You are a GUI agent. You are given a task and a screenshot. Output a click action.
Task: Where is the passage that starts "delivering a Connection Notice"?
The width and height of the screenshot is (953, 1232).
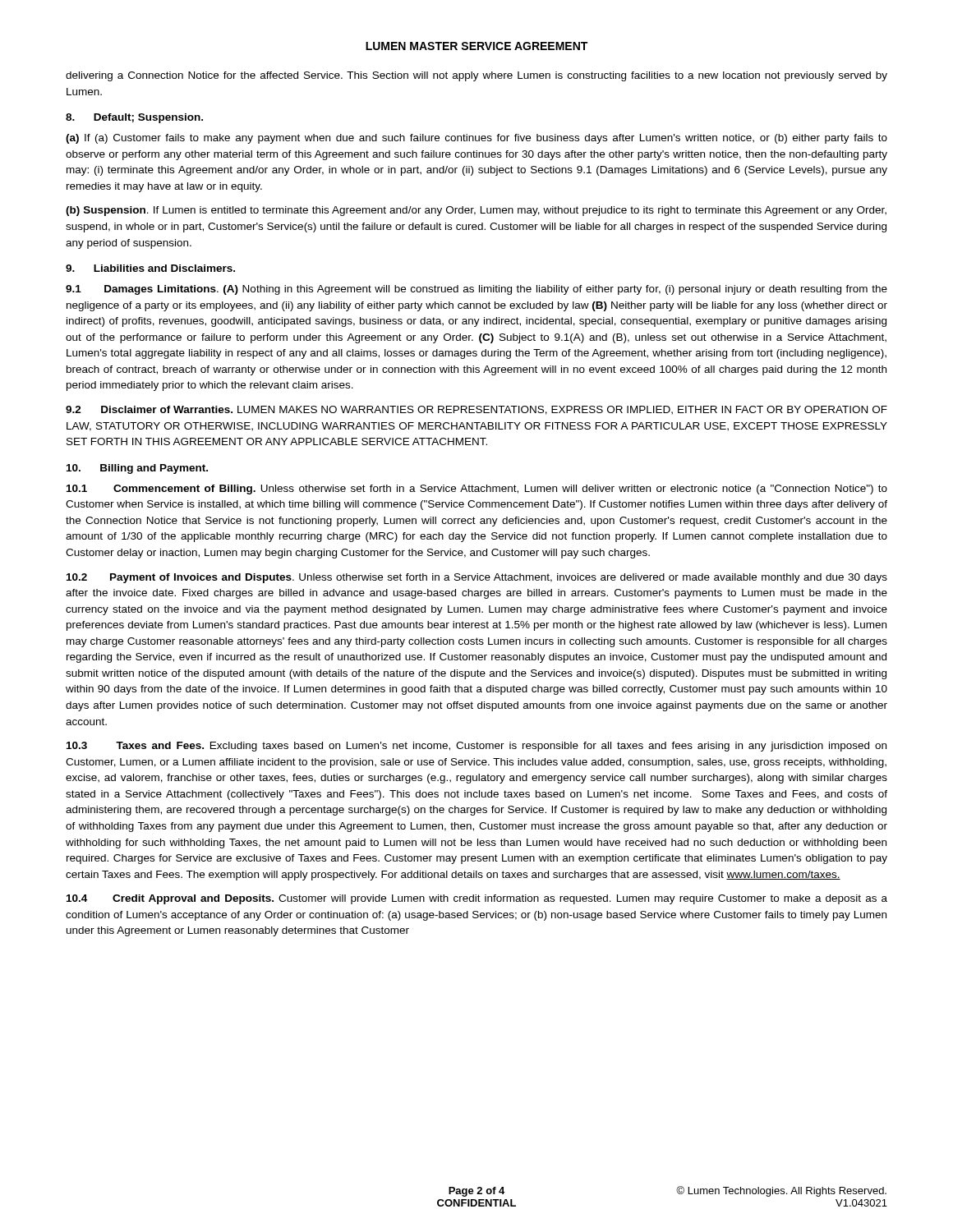(476, 83)
